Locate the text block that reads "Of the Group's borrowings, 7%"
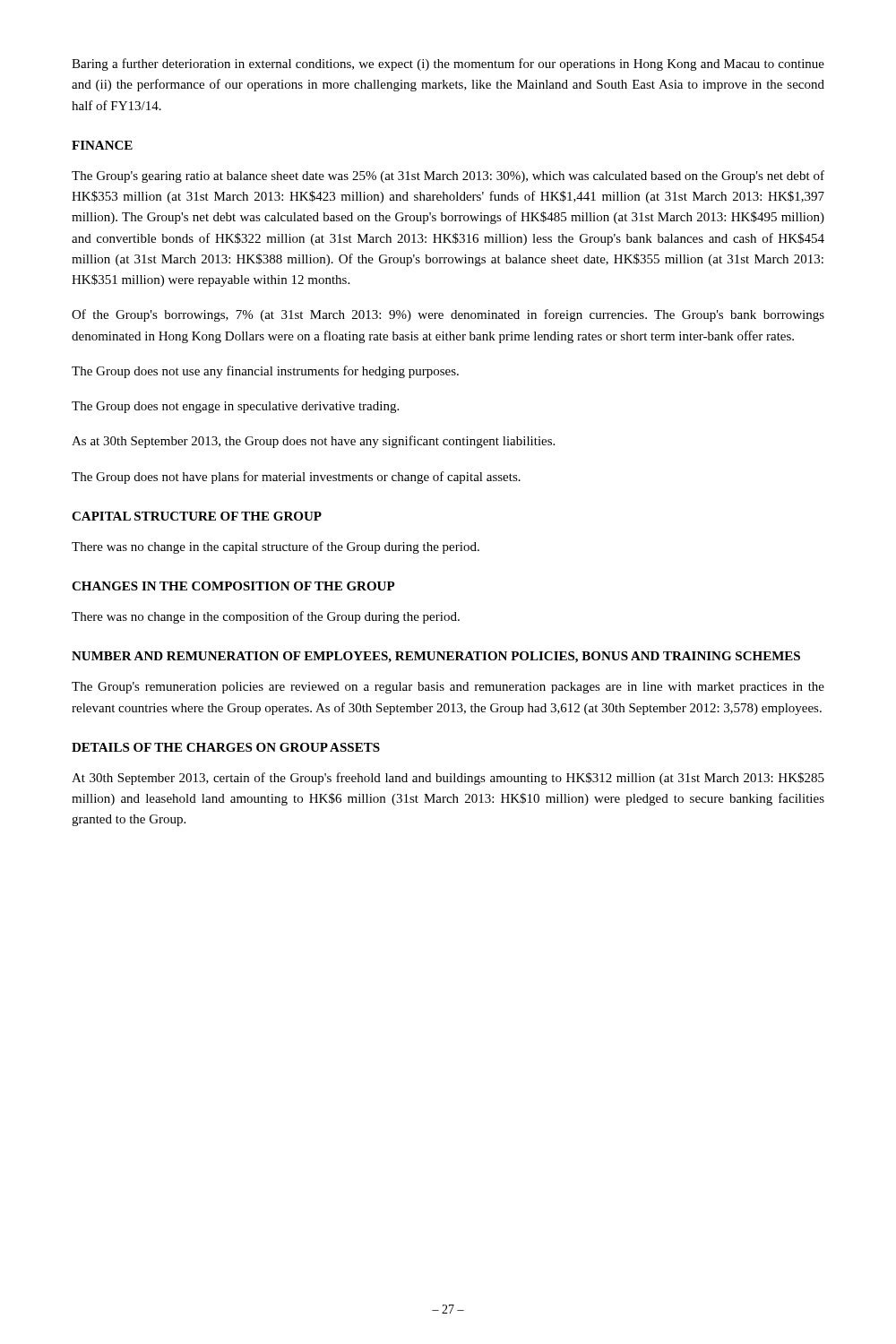Viewport: 896px width, 1344px height. 448,326
